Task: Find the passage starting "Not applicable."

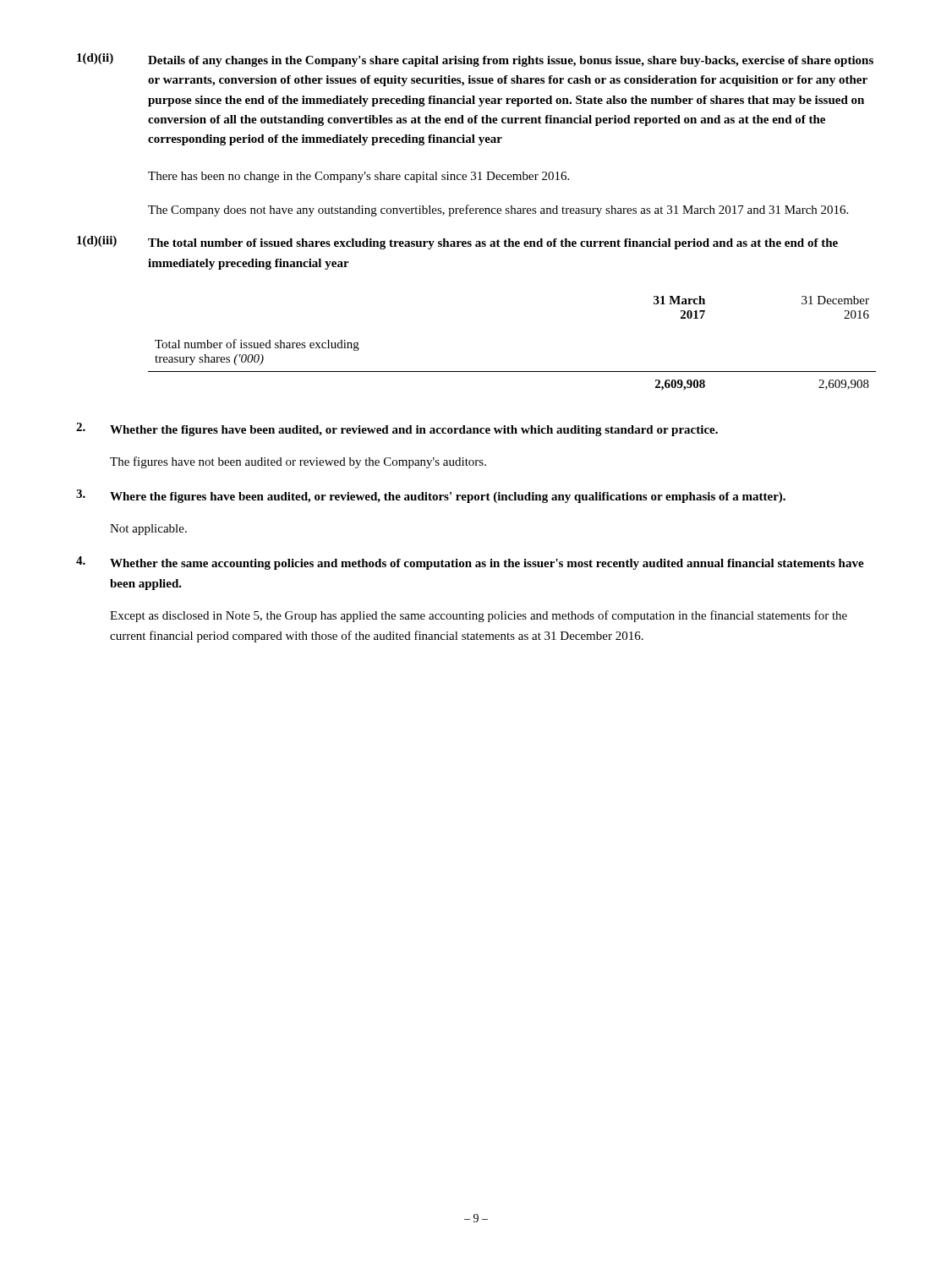Action: point(149,529)
